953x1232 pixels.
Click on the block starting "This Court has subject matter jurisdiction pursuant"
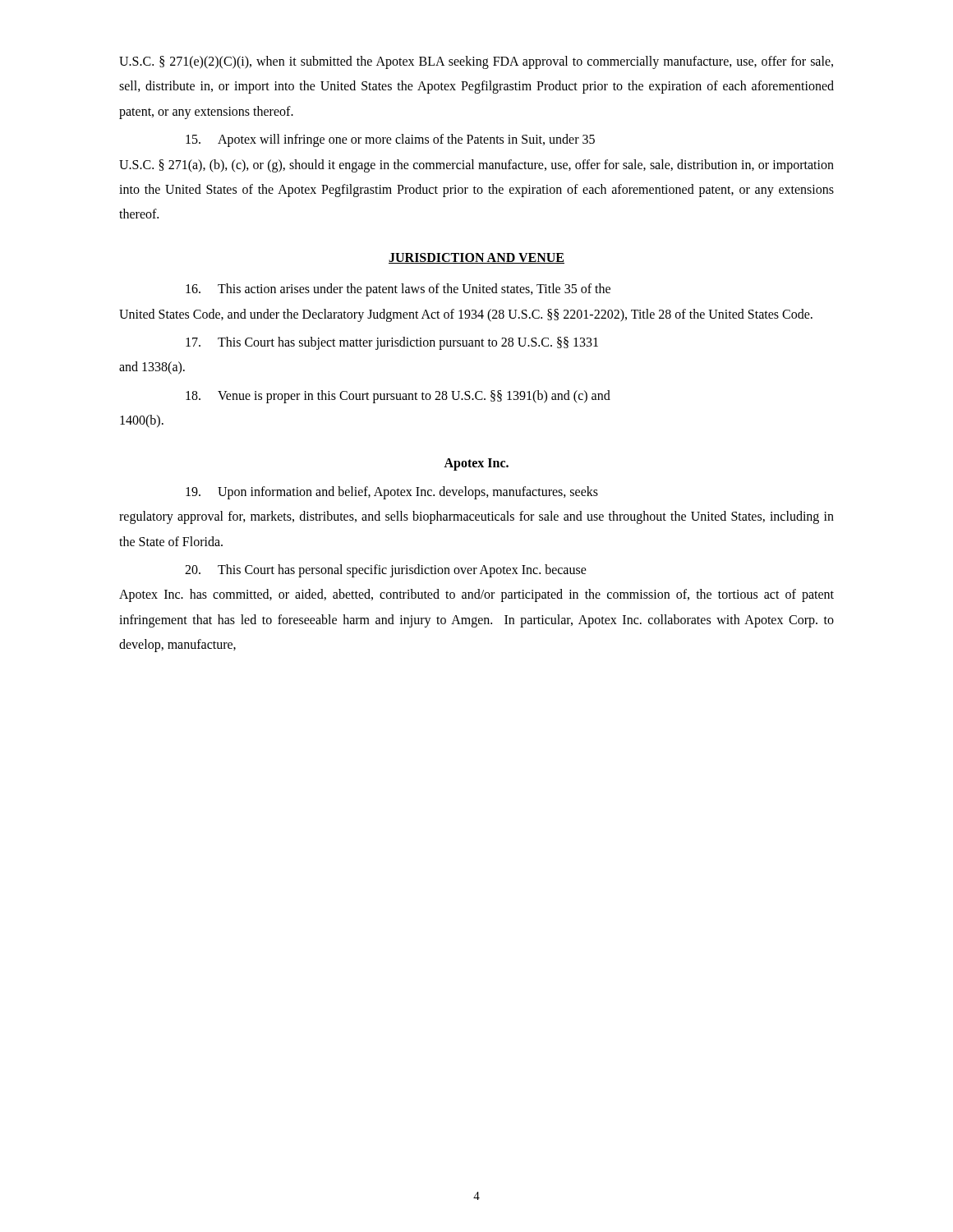coord(476,355)
